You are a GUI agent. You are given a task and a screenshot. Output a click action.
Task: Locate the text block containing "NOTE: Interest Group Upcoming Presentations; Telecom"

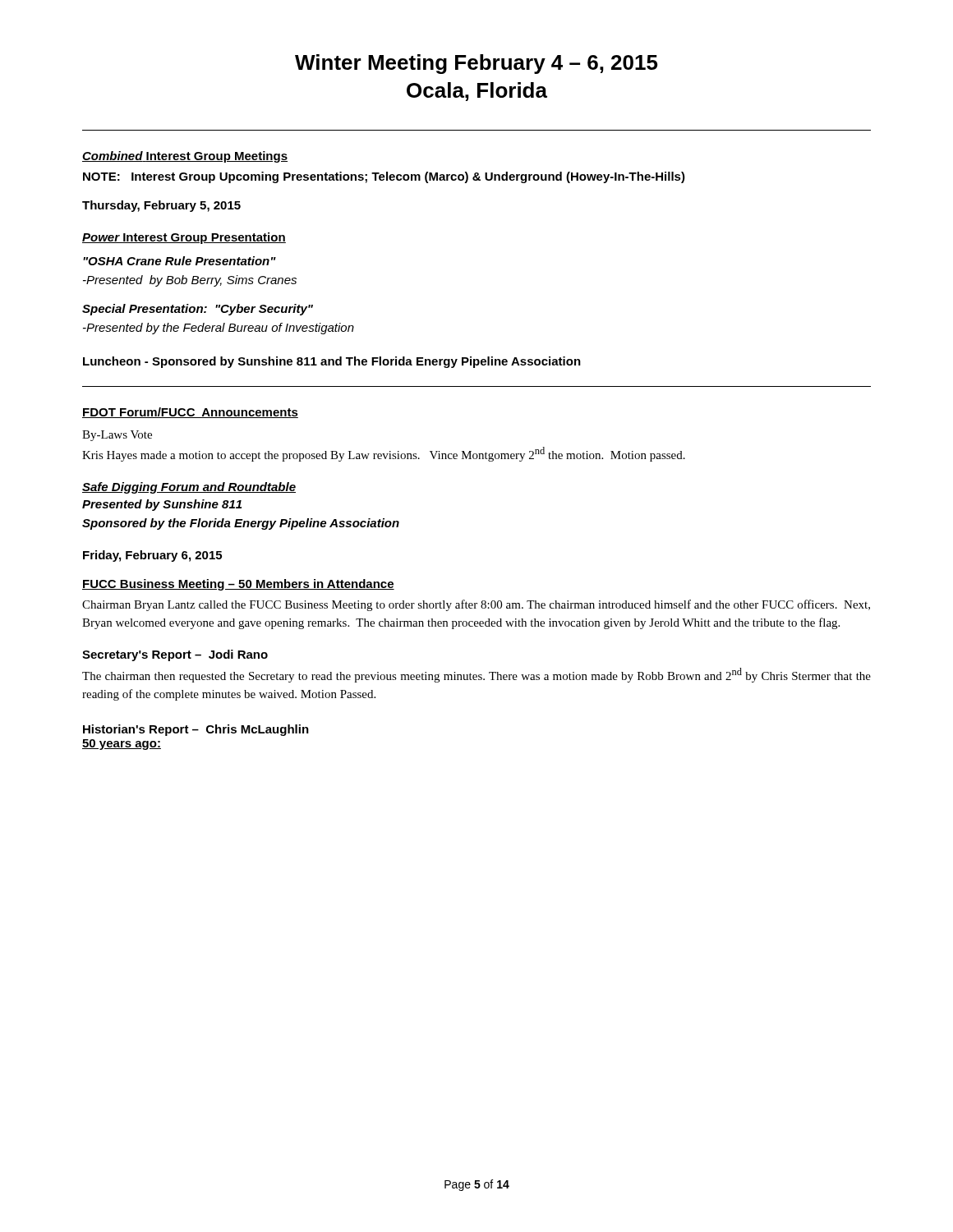click(384, 176)
